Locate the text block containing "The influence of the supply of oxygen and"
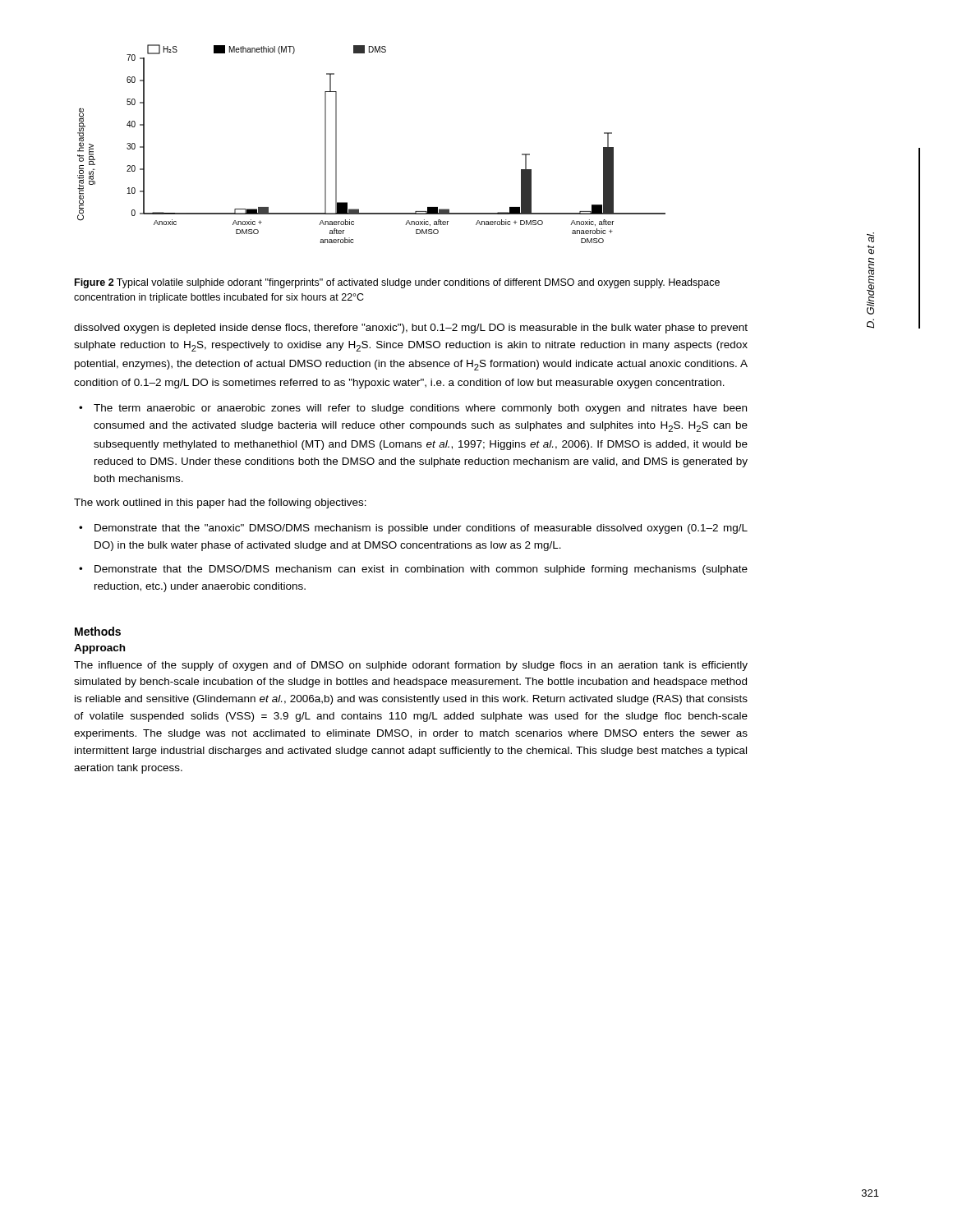This screenshot has width=953, height=1232. click(411, 716)
